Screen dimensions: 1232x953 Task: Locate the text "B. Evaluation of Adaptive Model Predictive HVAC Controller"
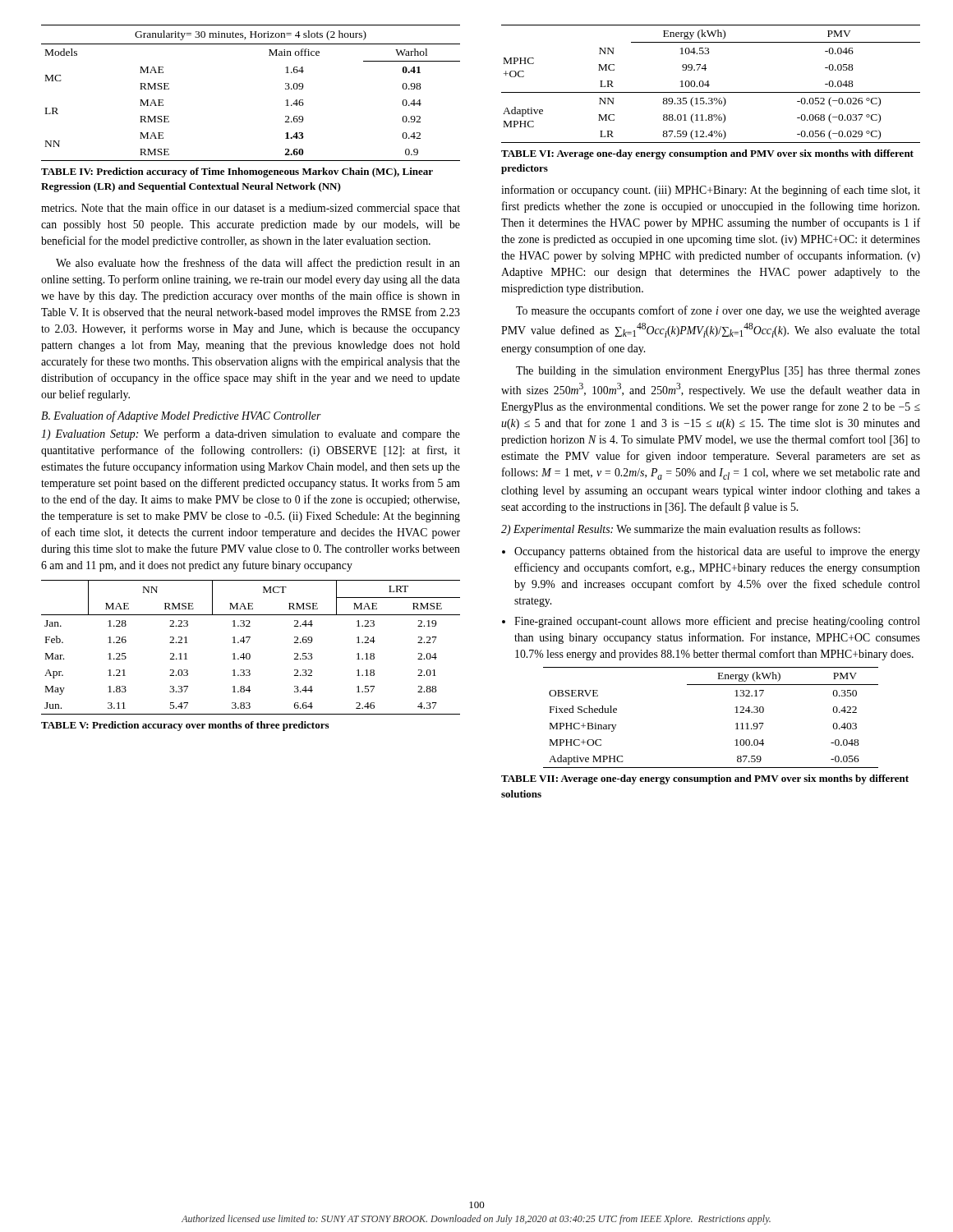tap(181, 416)
